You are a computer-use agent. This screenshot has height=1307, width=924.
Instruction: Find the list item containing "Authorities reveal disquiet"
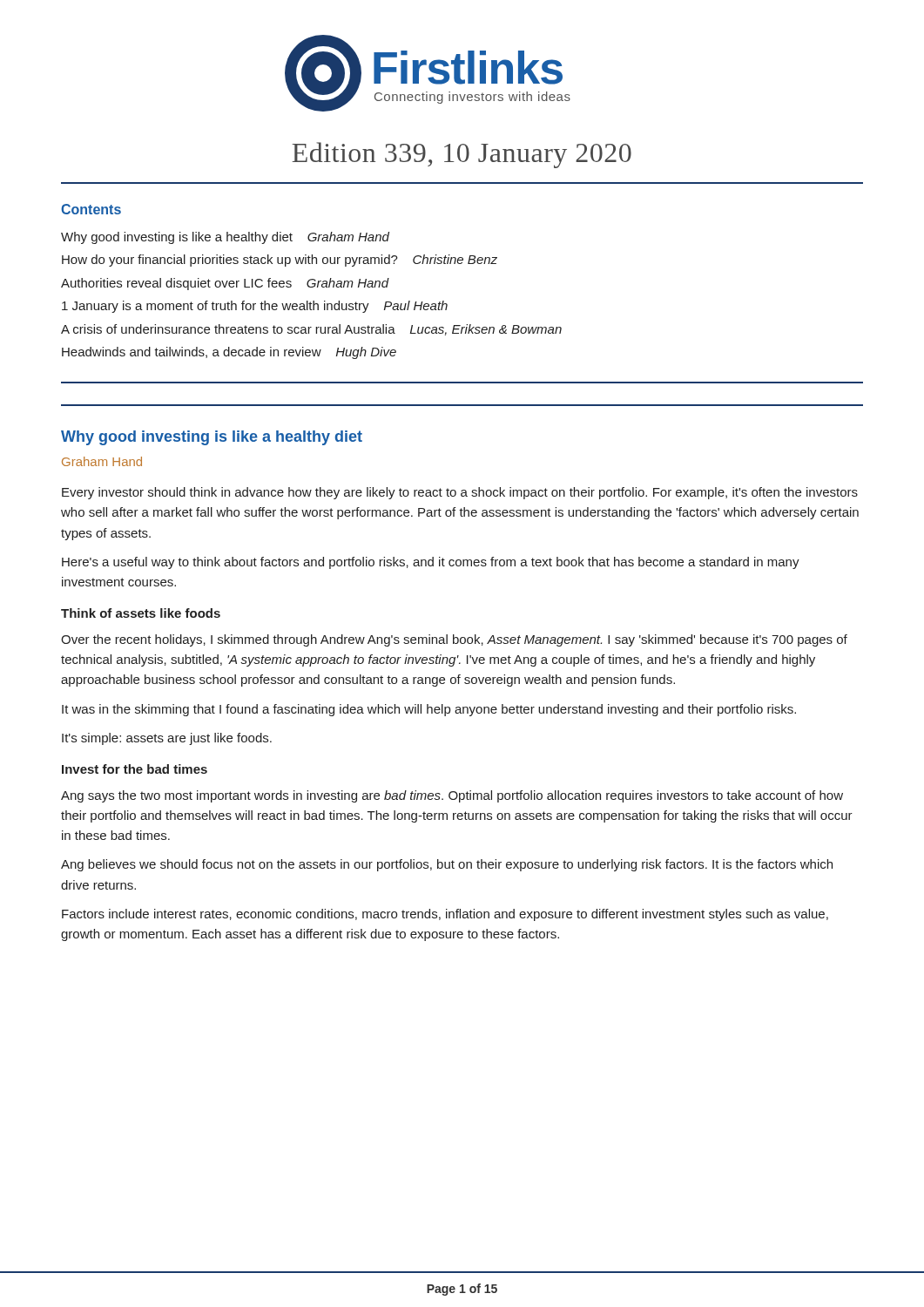point(225,282)
